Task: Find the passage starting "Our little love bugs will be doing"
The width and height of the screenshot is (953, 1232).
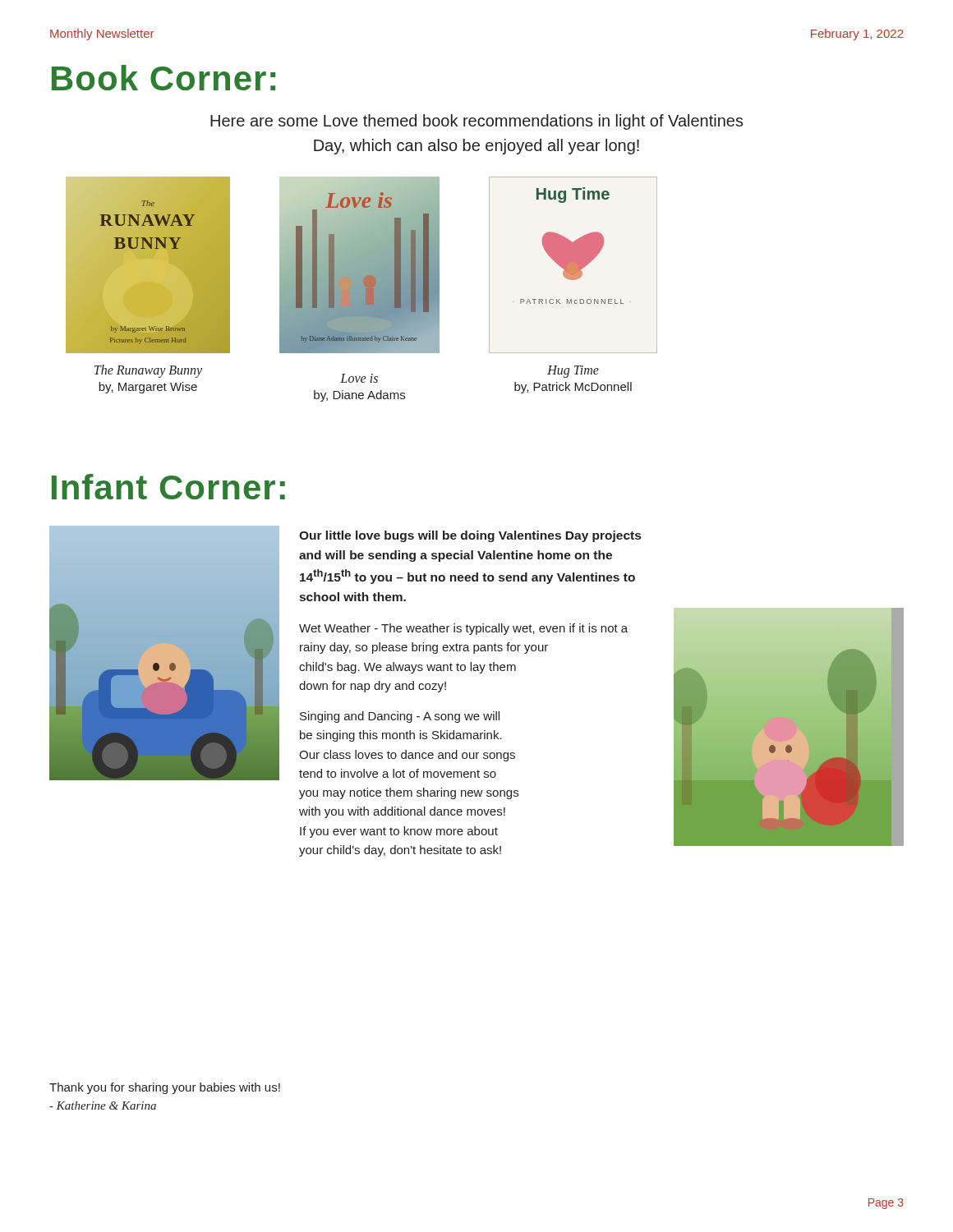Action: [470, 566]
